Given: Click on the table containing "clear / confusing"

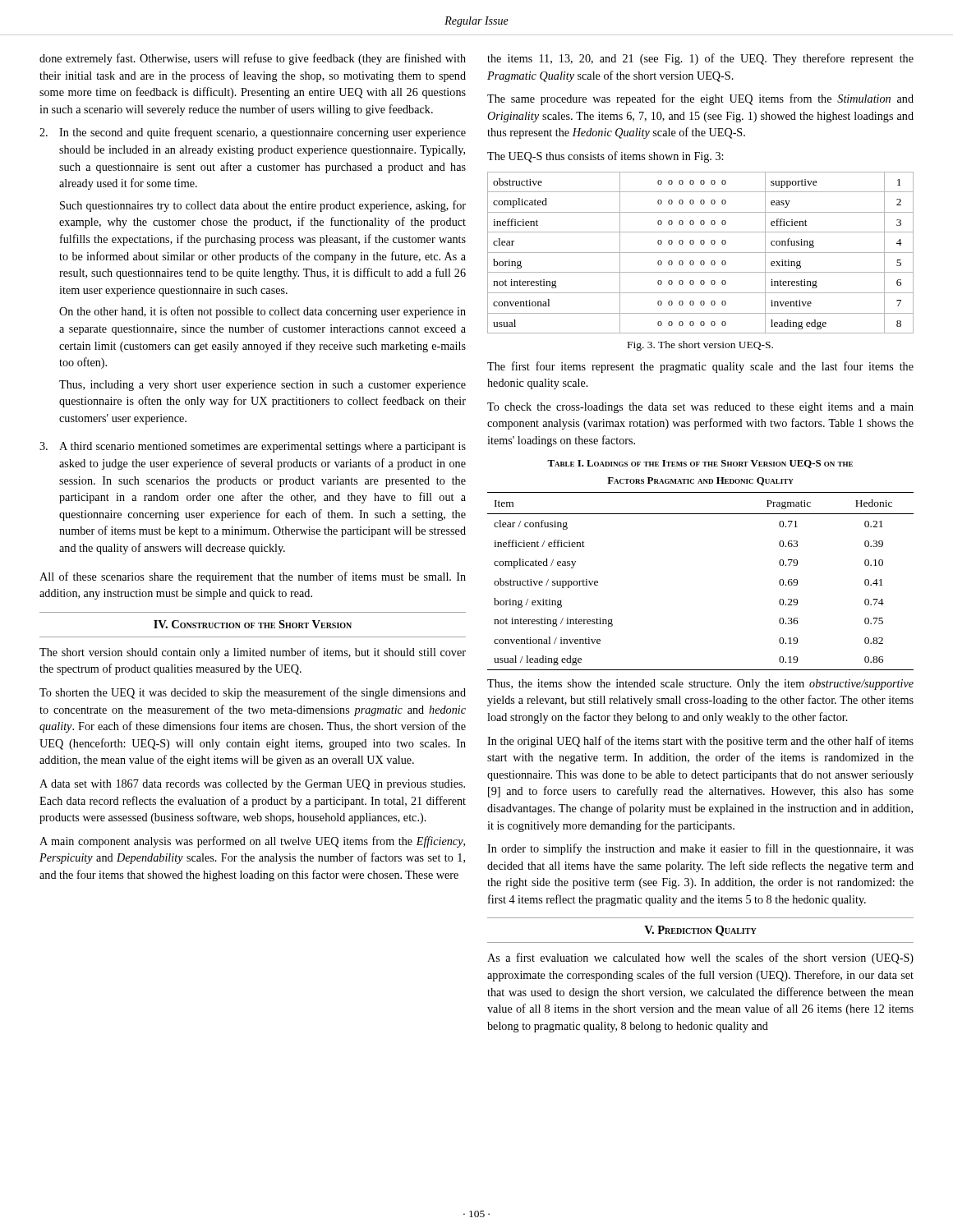Looking at the screenshot, I should pos(700,563).
